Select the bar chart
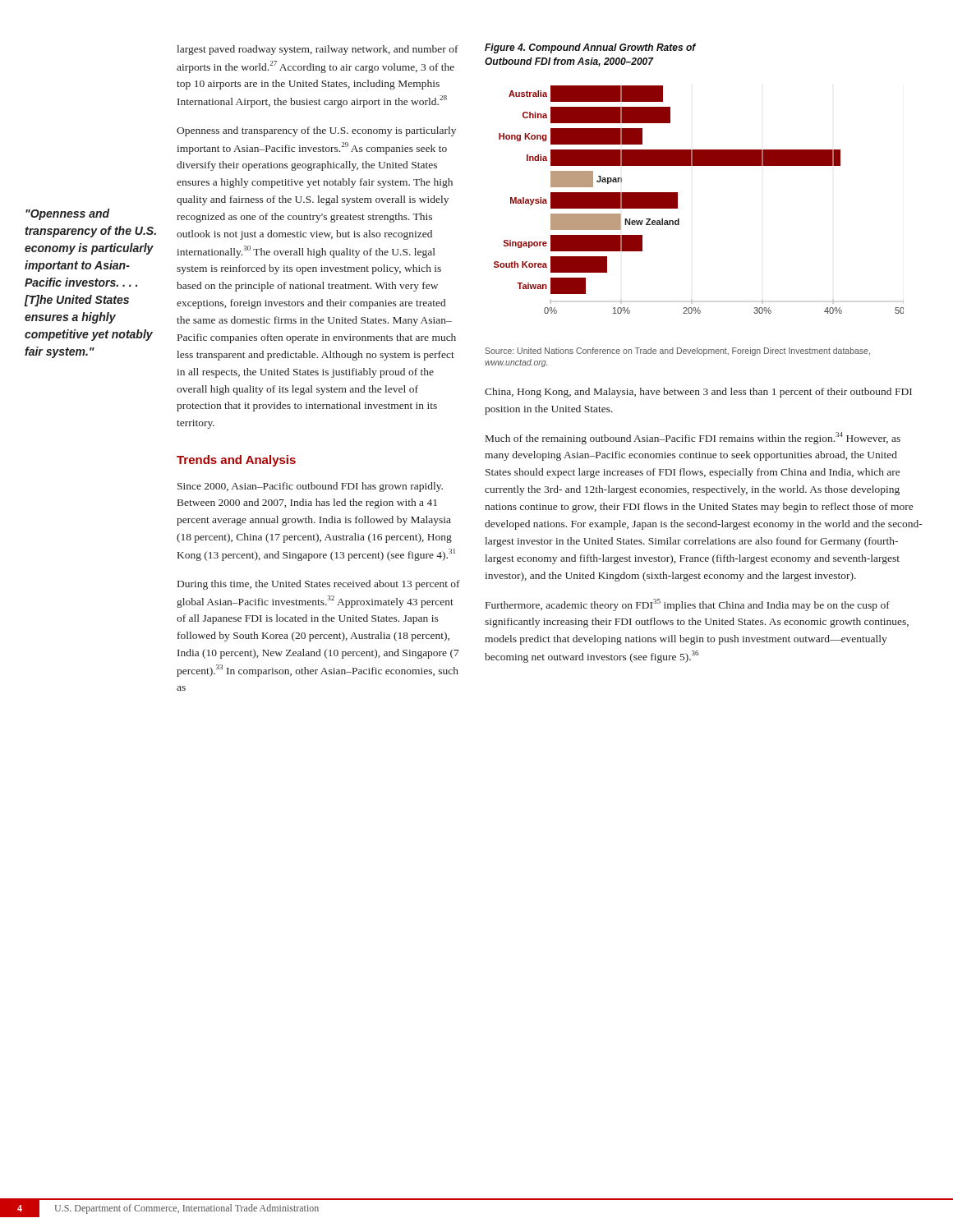Image resolution: width=953 pixels, height=1232 pixels. pos(704,208)
